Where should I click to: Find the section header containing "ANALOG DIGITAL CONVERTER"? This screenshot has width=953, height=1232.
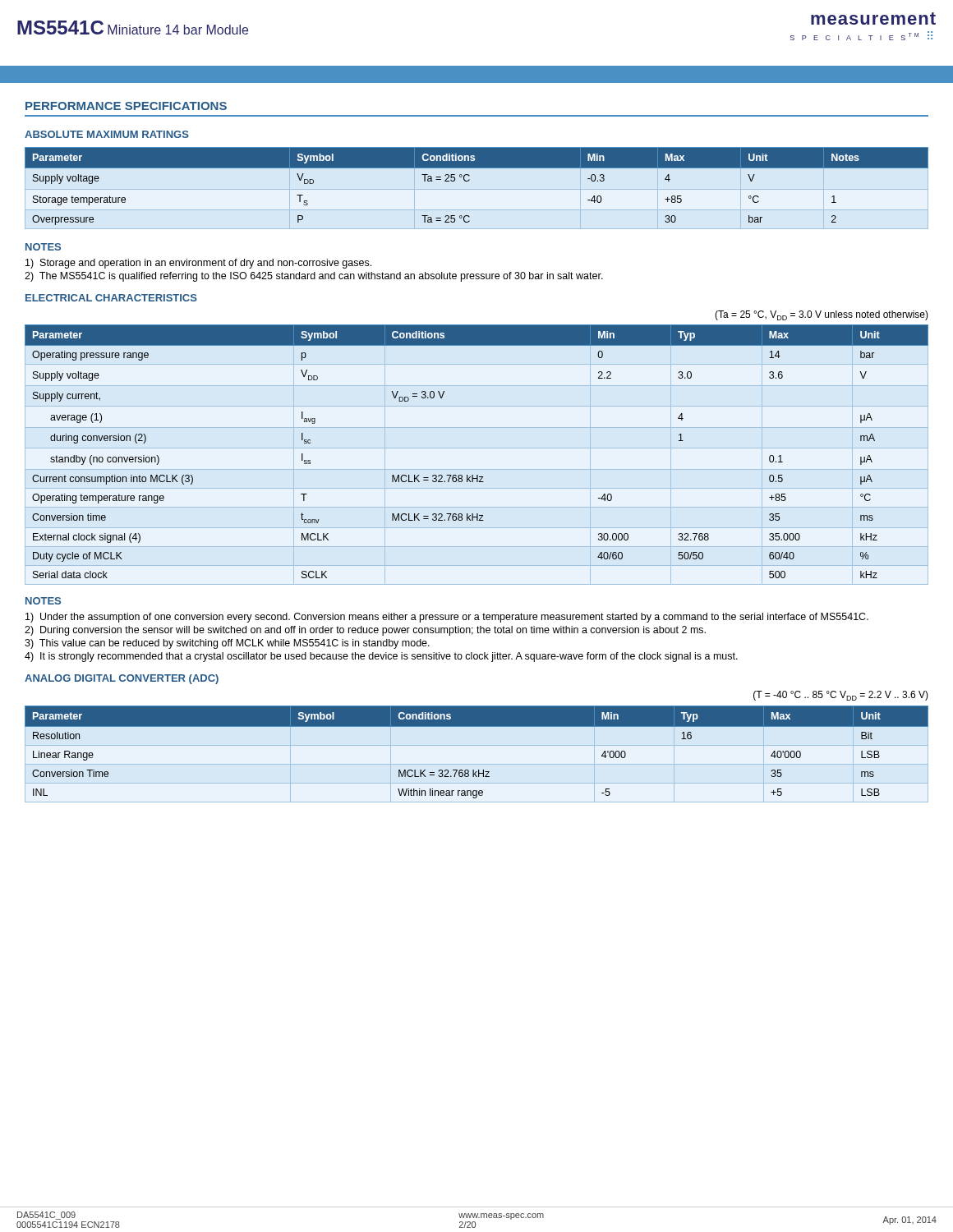(122, 678)
